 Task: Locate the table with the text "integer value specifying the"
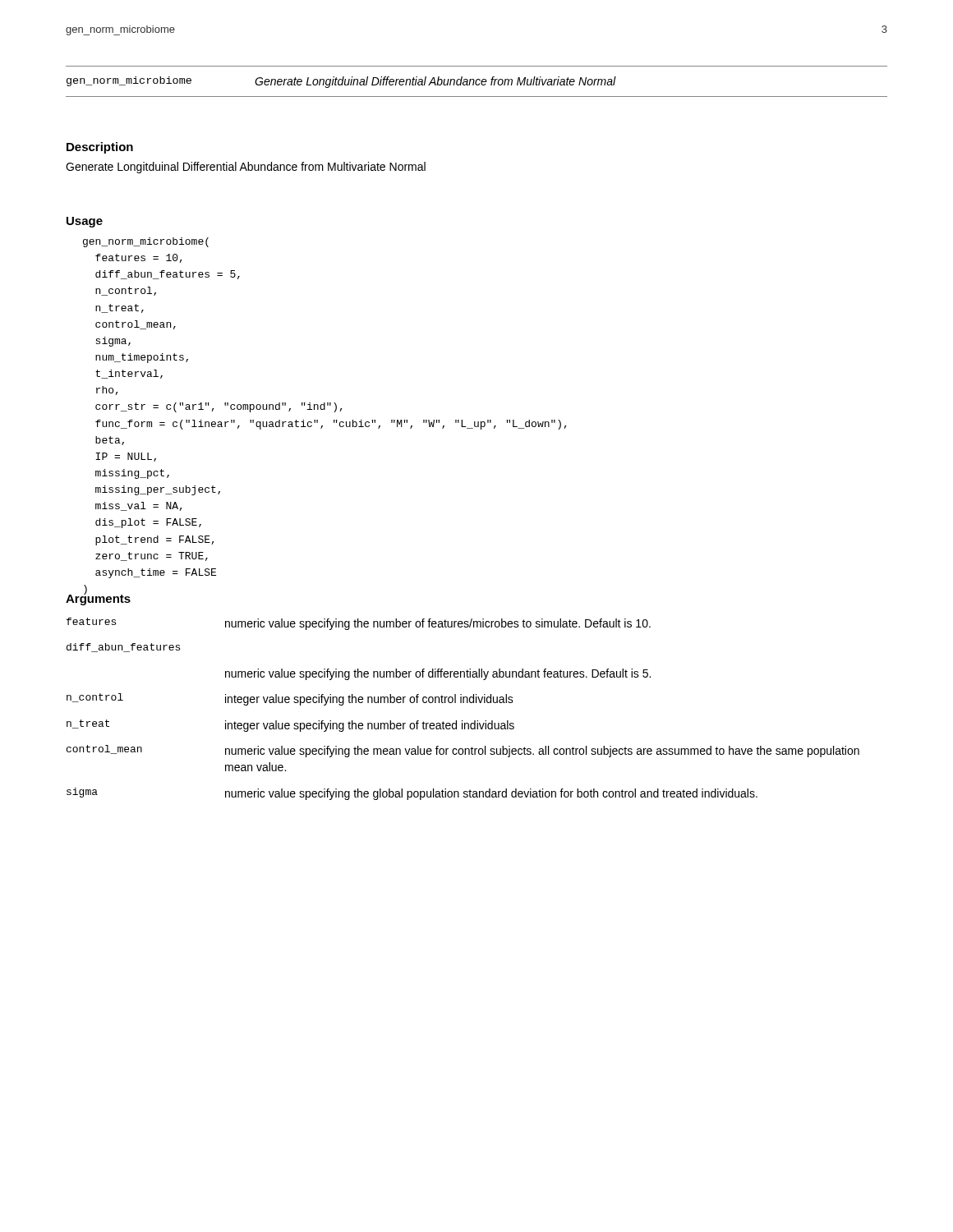point(476,710)
